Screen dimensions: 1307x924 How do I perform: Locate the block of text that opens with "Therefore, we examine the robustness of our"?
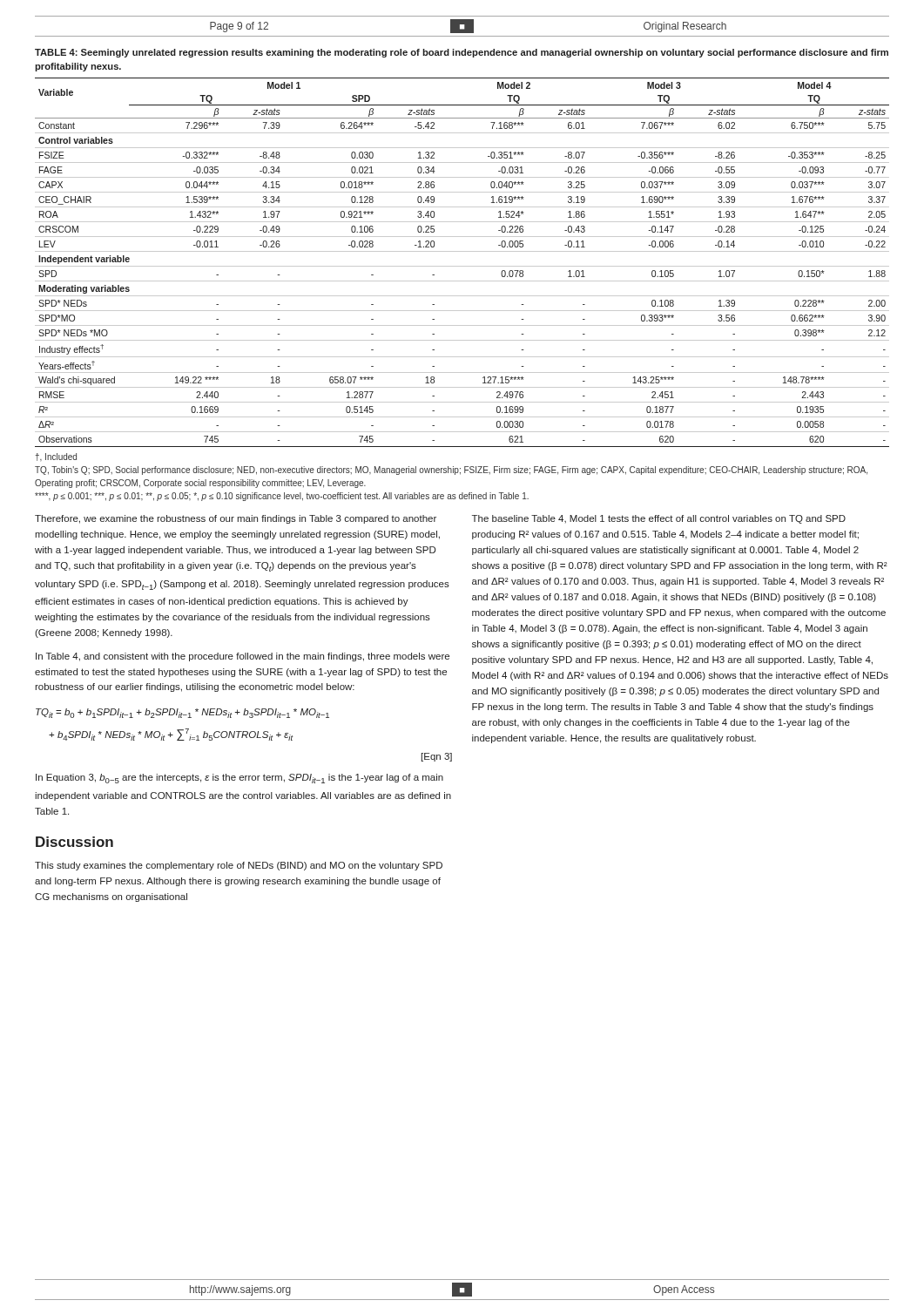click(x=242, y=576)
